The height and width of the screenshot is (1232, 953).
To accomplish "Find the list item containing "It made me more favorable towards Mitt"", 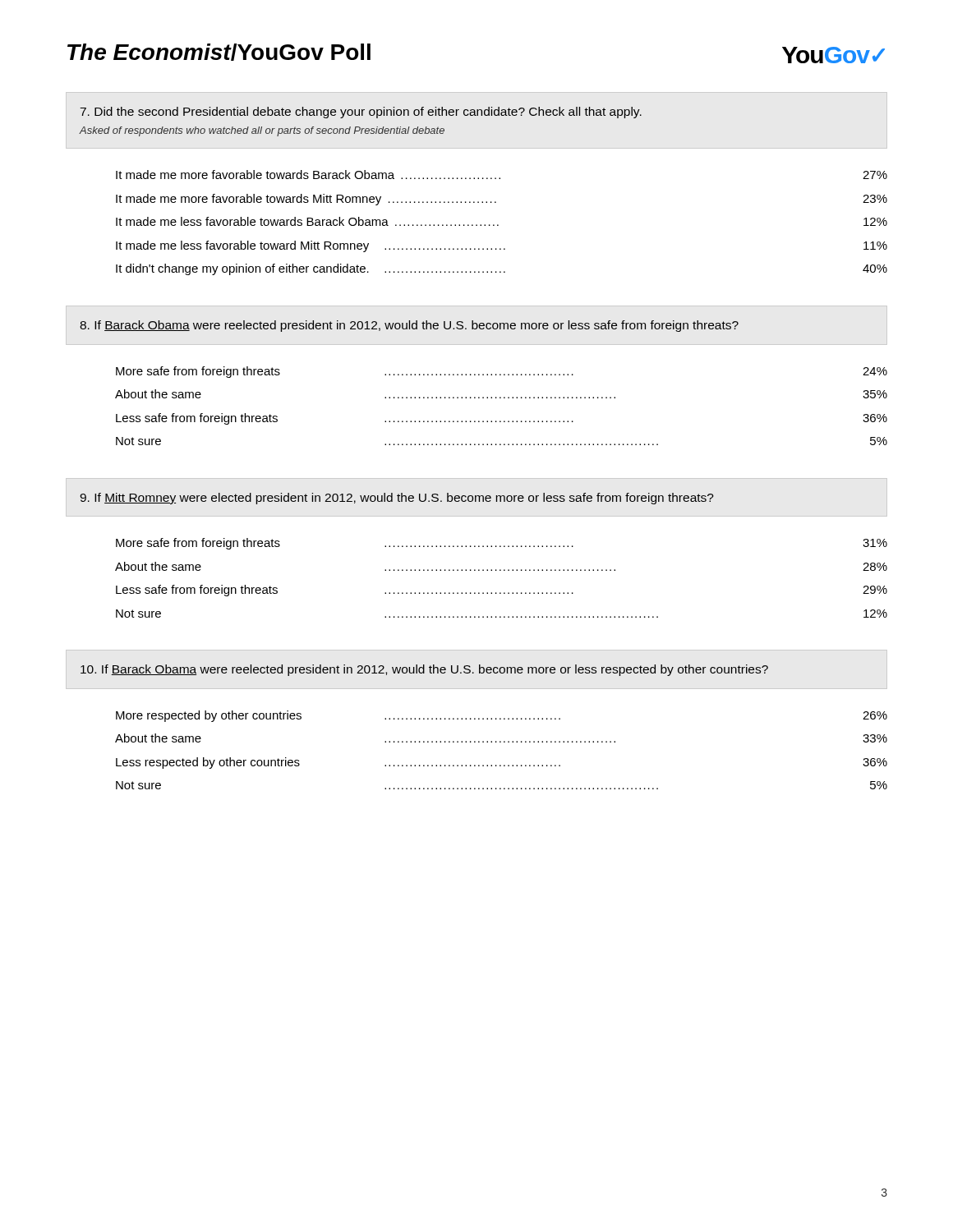I will point(501,199).
